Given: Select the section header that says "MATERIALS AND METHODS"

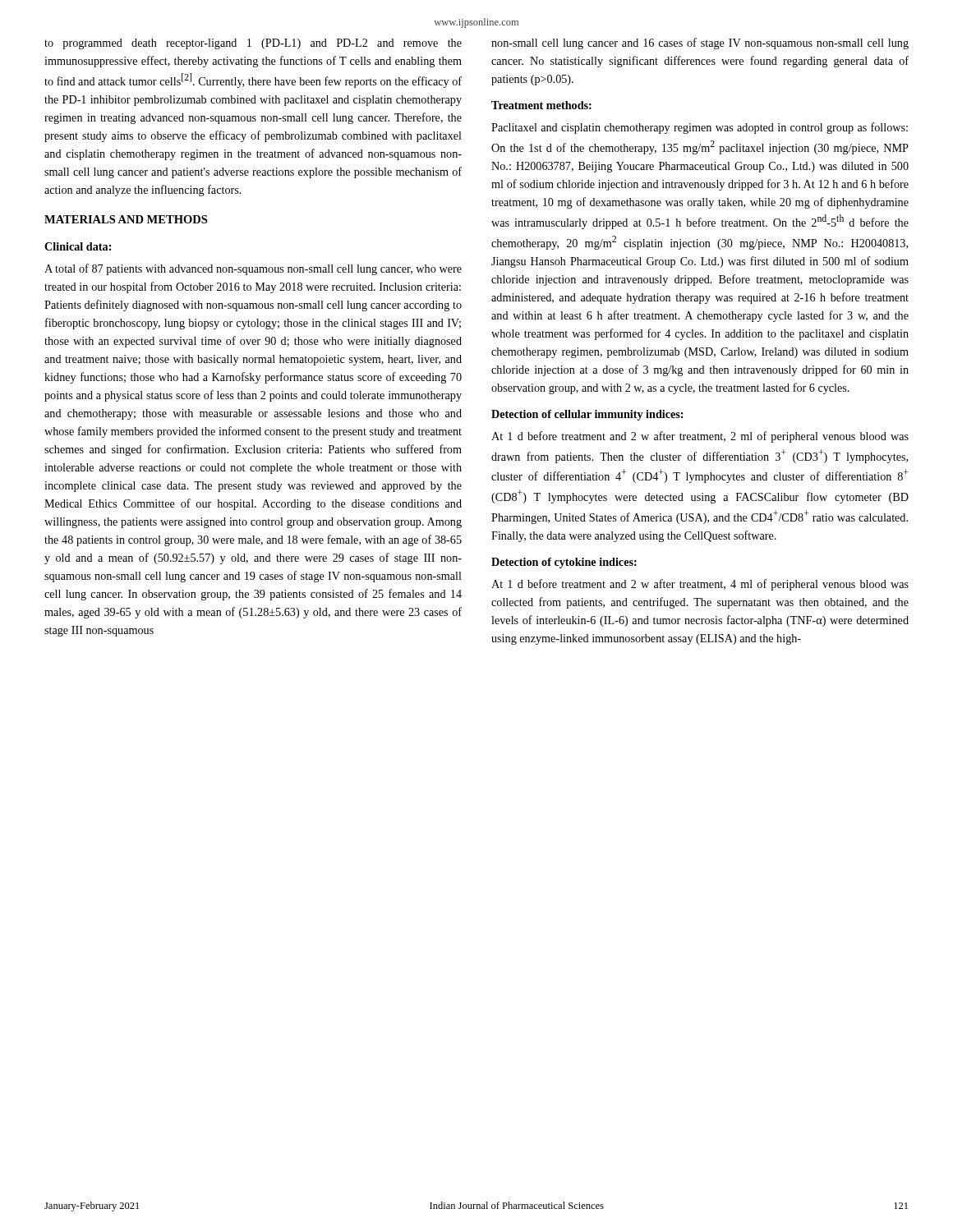Looking at the screenshot, I should 126,219.
